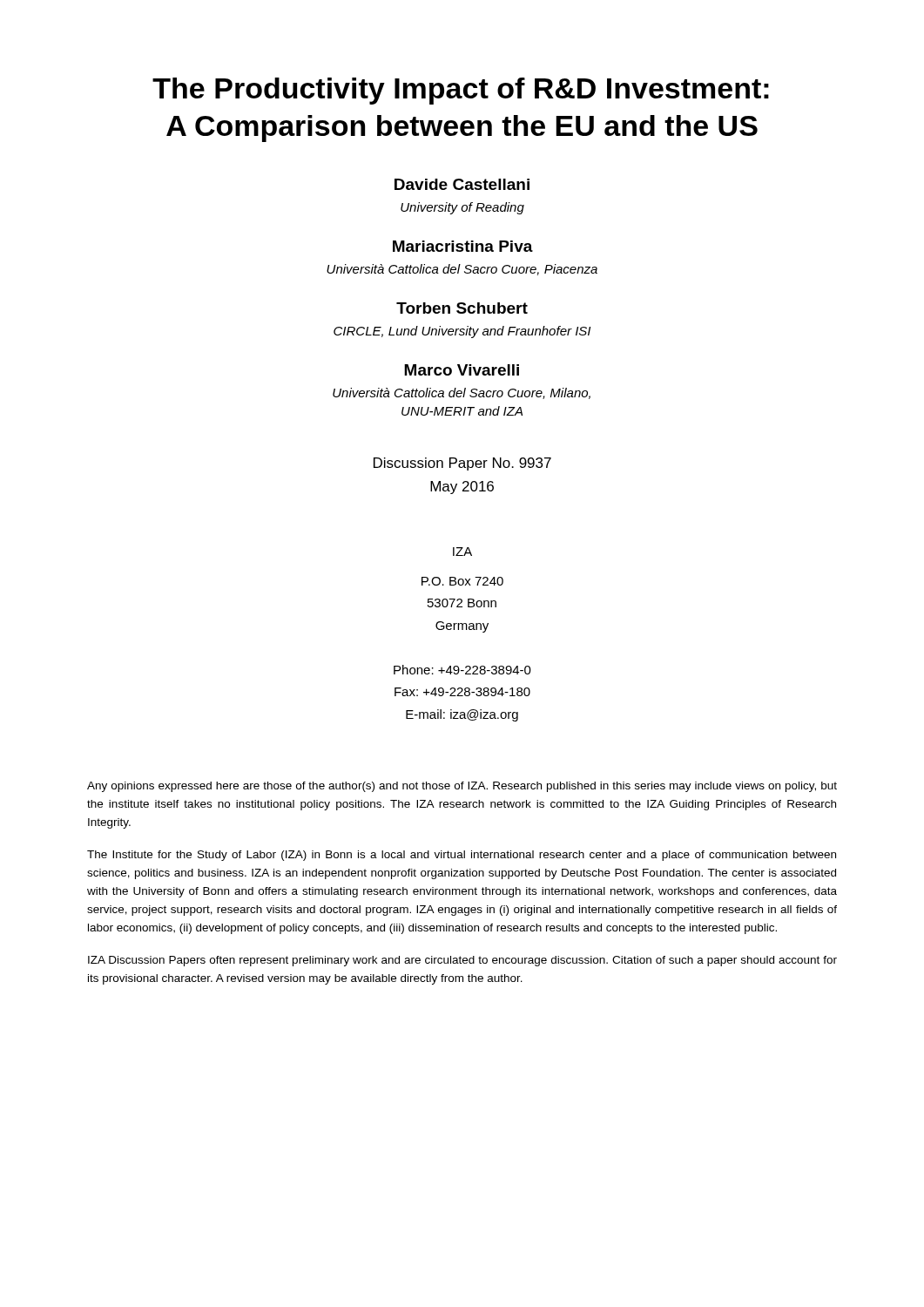The width and height of the screenshot is (924, 1307).
Task: Click on the title containing "The Productivity Impact of R&D"
Action: click(462, 107)
